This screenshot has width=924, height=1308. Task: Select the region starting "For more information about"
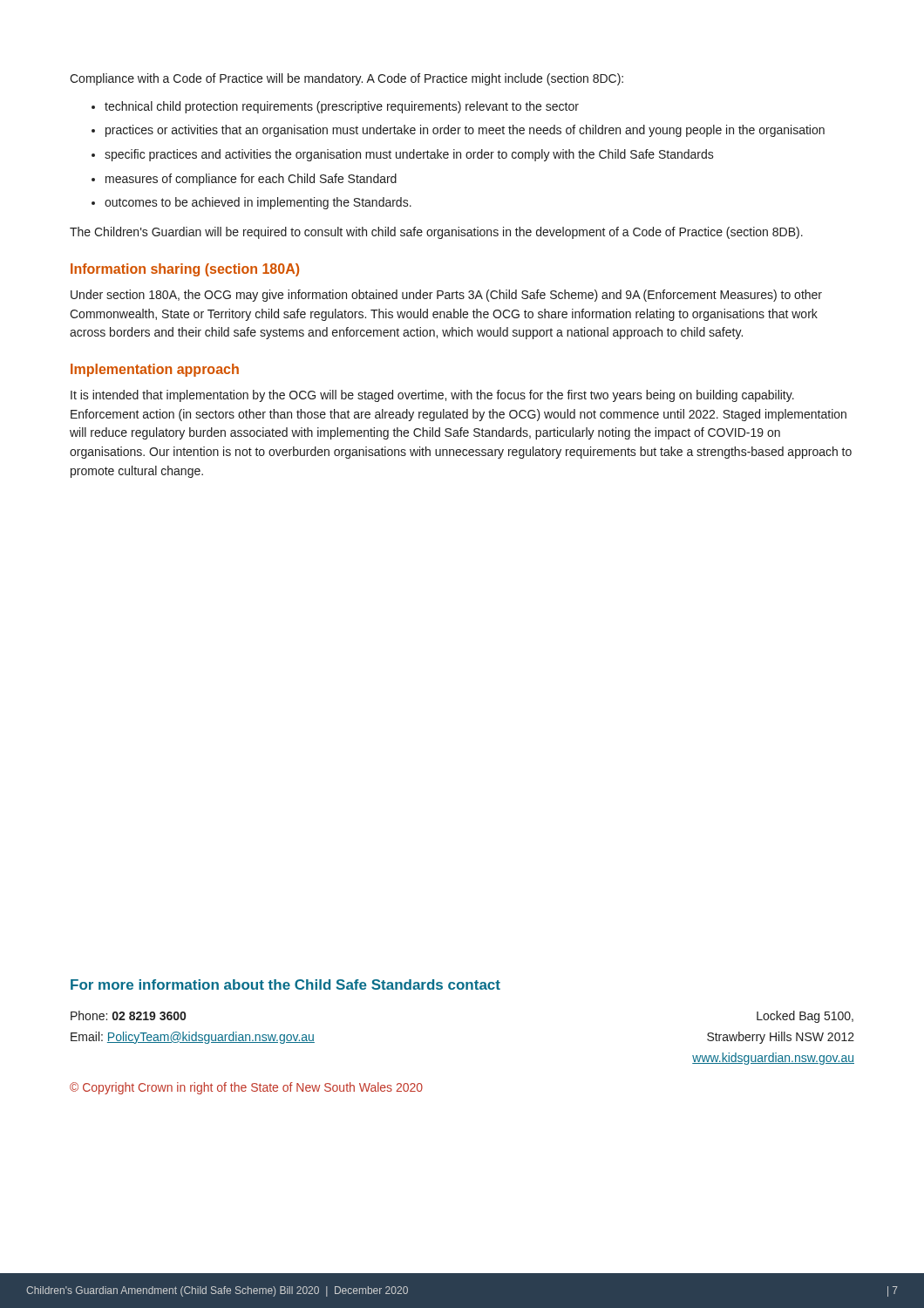tap(285, 985)
